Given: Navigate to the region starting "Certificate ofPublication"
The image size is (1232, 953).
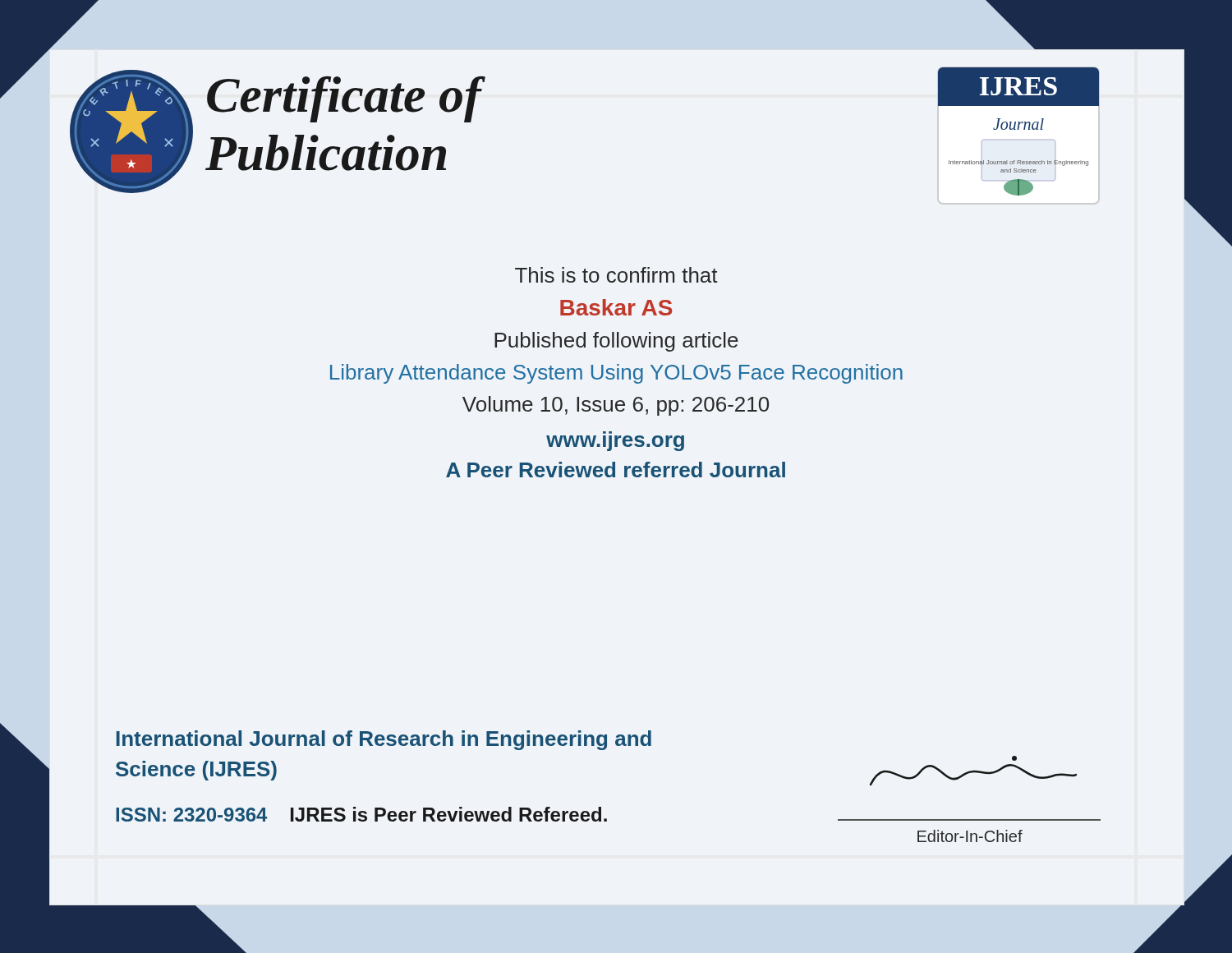Looking at the screenshot, I should pyautogui.click(x=411, y=124).
